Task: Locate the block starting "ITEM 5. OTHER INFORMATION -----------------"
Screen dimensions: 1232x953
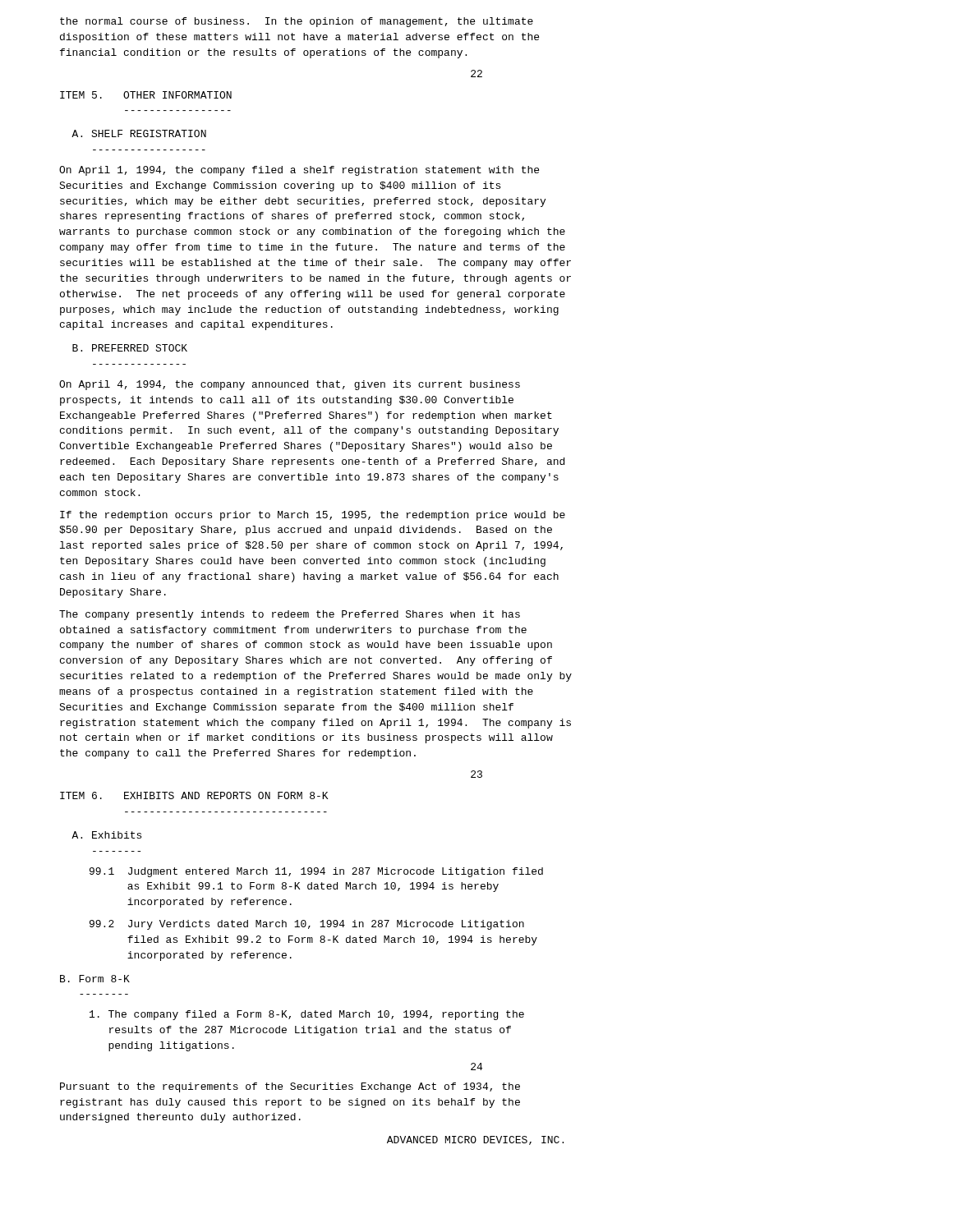Action: tap(146, 103)
